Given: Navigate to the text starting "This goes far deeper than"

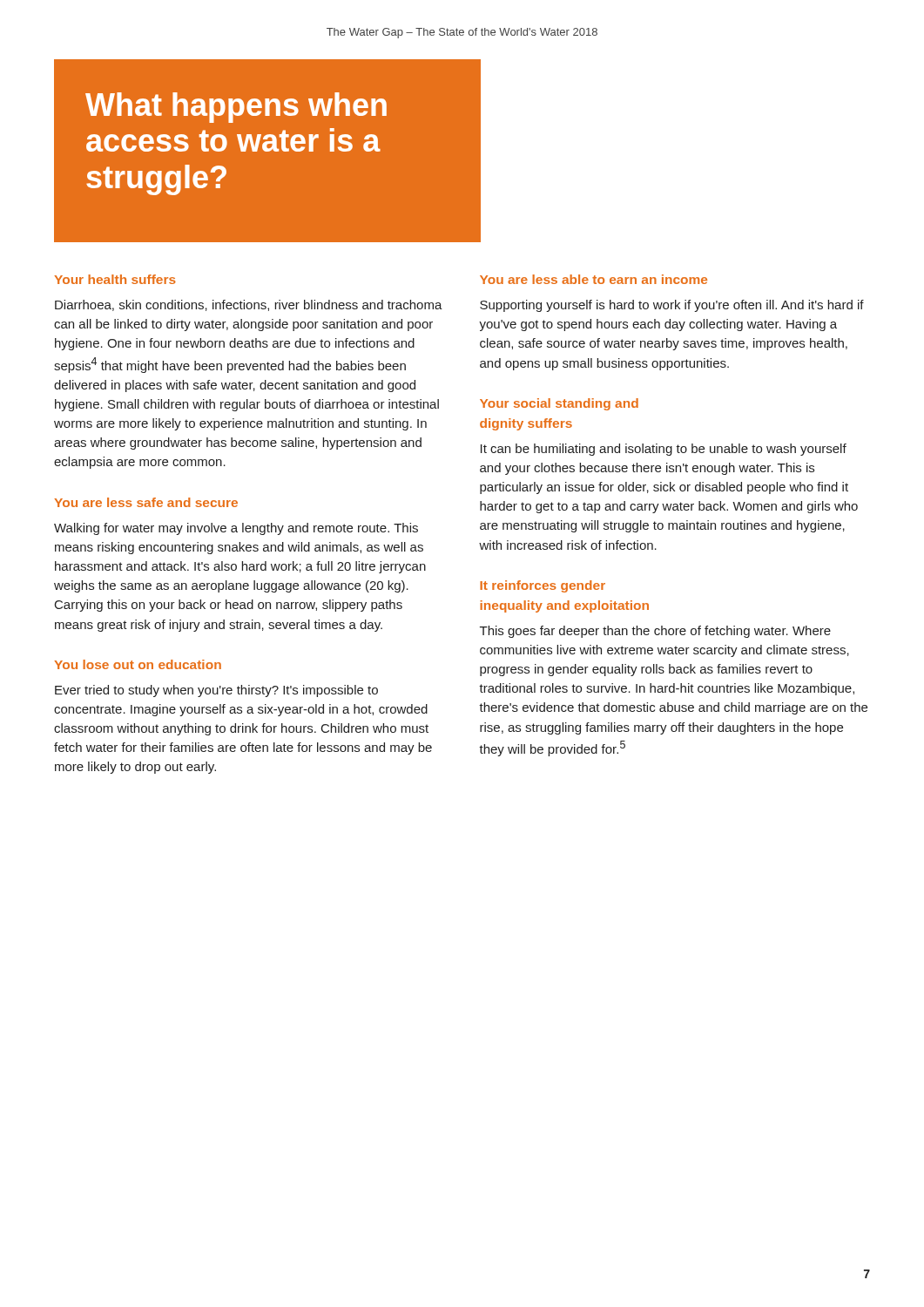Looking at the screenshot, I should pyautogui.click(x=674, y=689).
